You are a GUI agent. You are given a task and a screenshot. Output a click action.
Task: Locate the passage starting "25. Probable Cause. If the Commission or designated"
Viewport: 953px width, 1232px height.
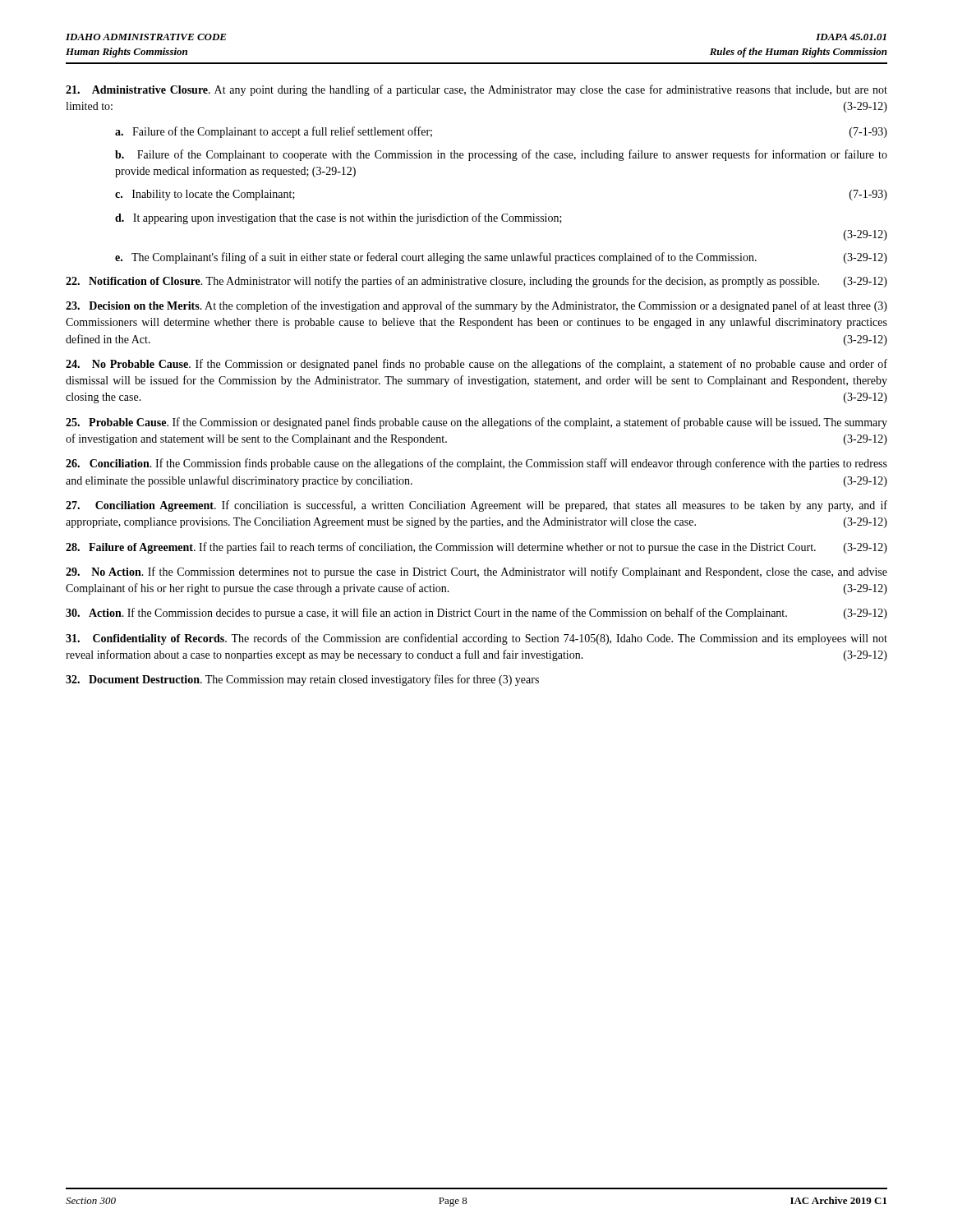476,432
